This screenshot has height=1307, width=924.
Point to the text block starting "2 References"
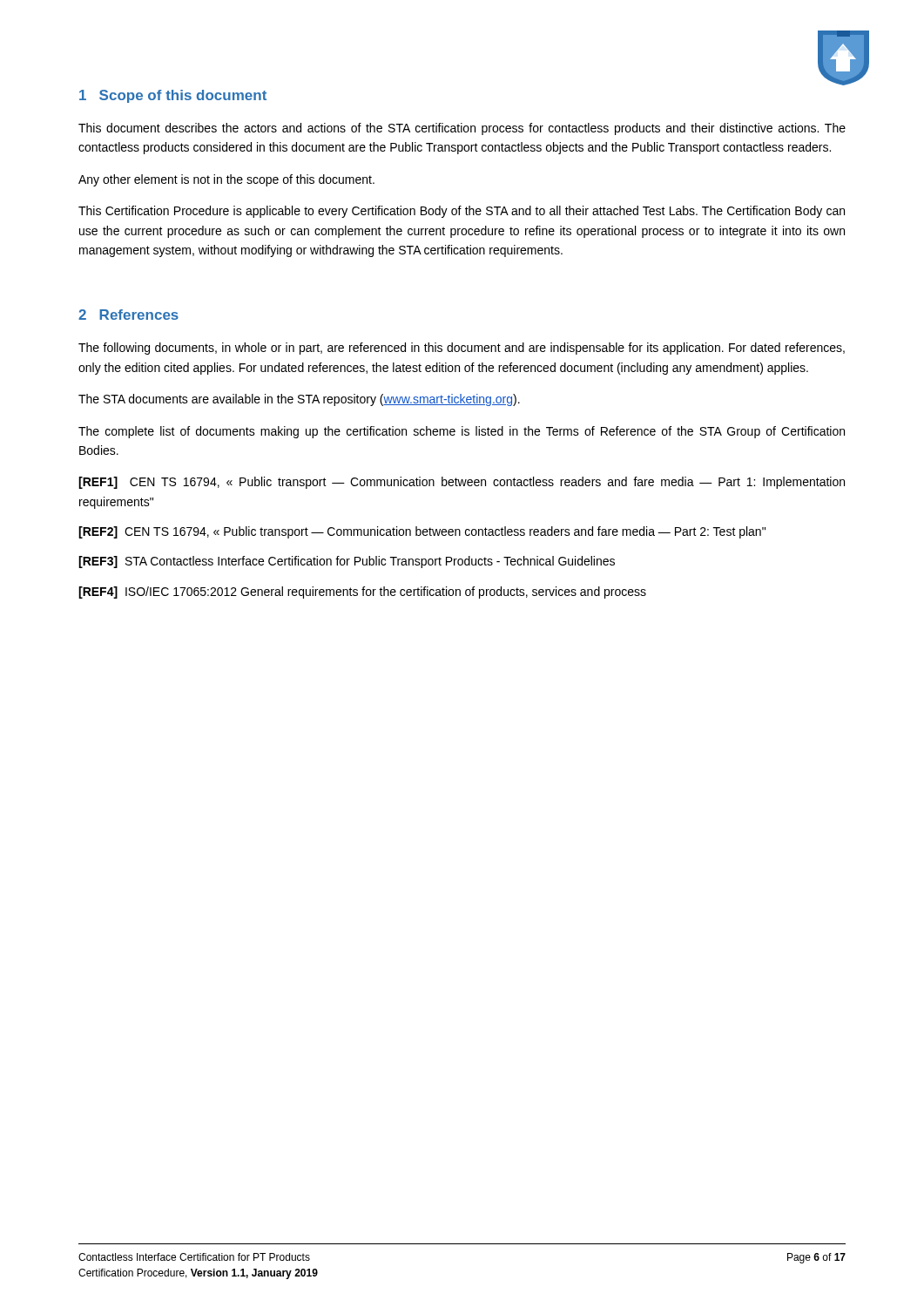[x=129, y=315]
